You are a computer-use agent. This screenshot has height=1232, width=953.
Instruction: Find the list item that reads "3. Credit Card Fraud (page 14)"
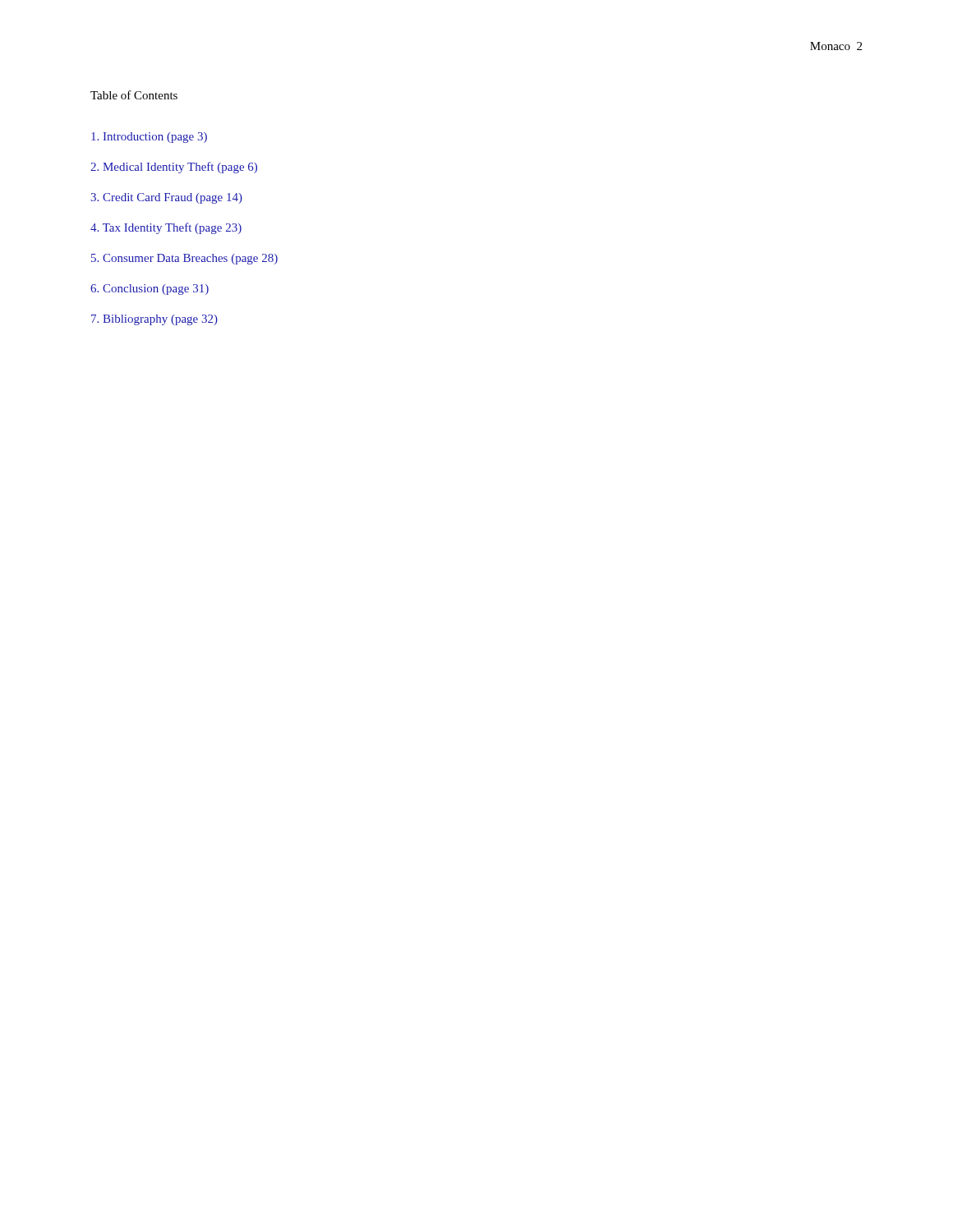click(x=166, y=197)
